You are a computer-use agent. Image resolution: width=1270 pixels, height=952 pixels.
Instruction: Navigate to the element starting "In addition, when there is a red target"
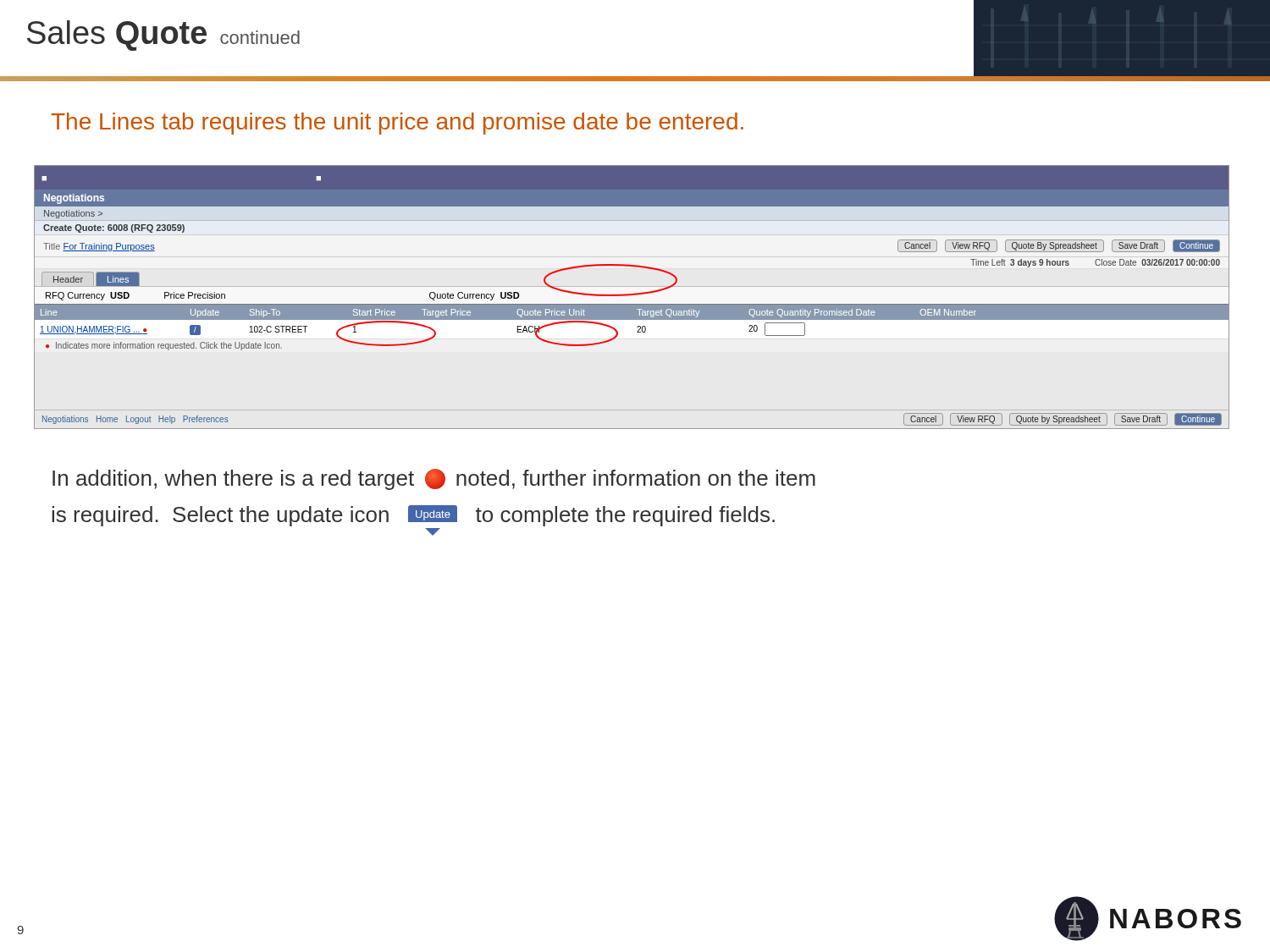434,500
